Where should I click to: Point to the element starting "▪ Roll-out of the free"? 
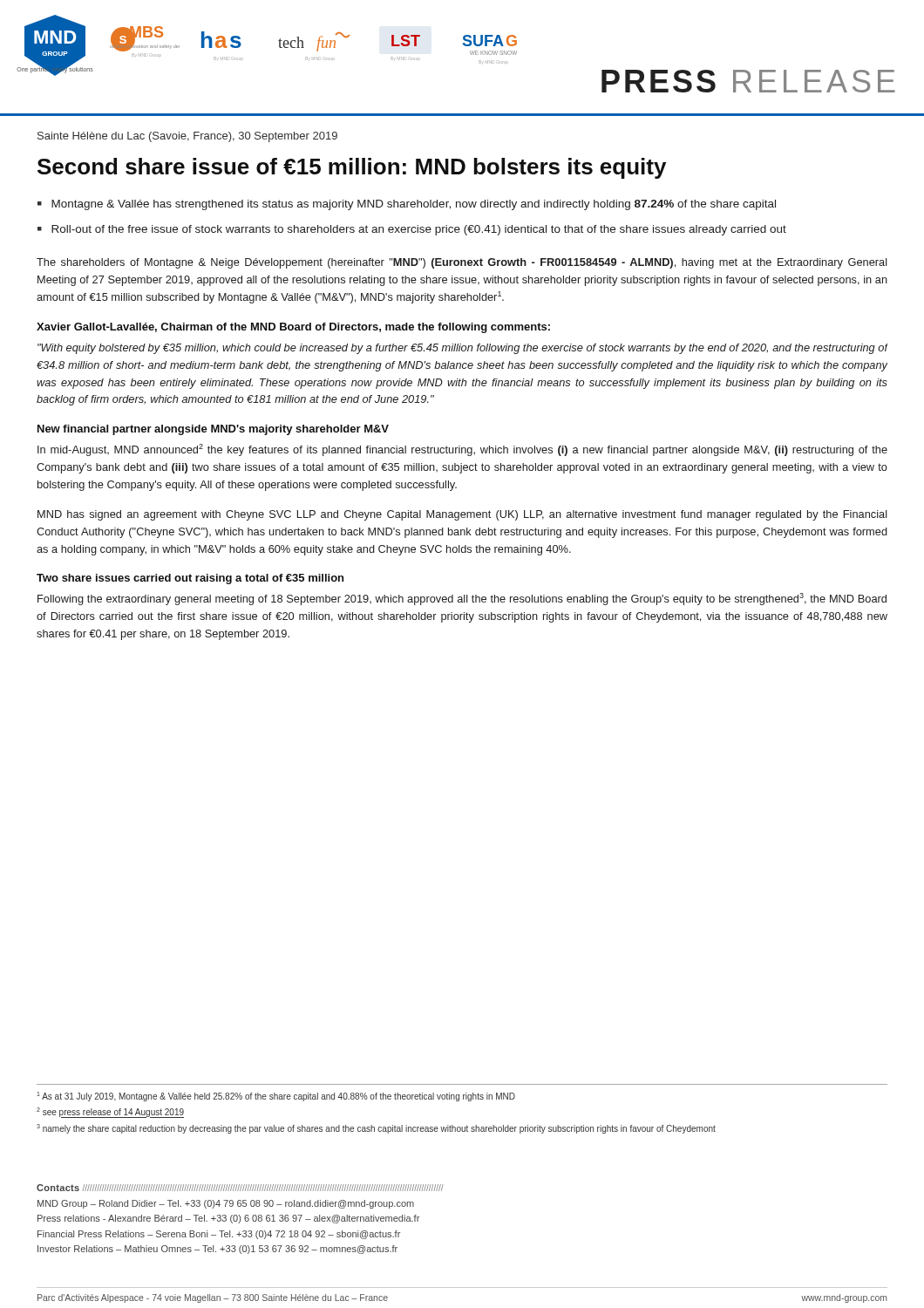(411, 230)
